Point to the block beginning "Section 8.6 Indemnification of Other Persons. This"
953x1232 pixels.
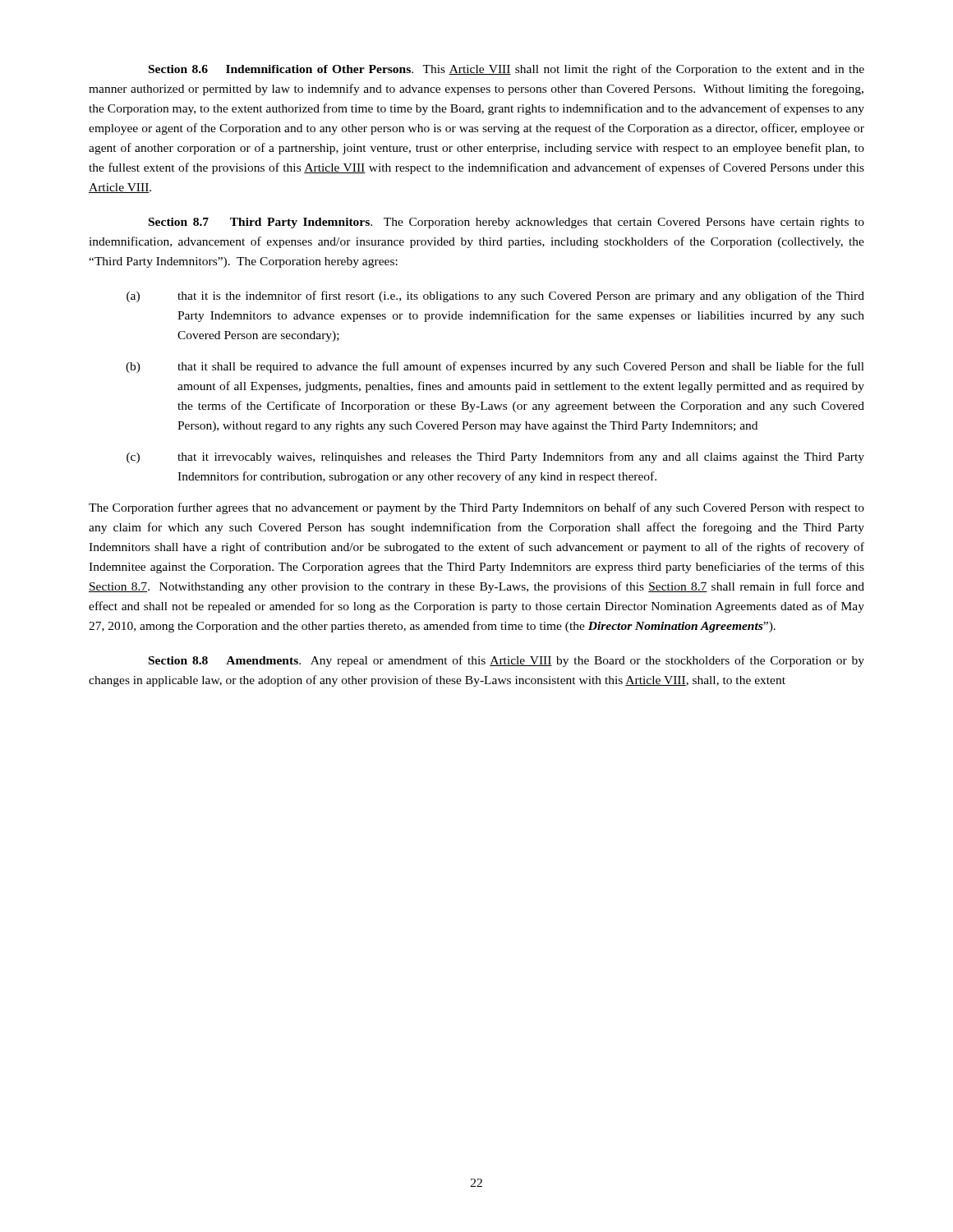[476, 128]
